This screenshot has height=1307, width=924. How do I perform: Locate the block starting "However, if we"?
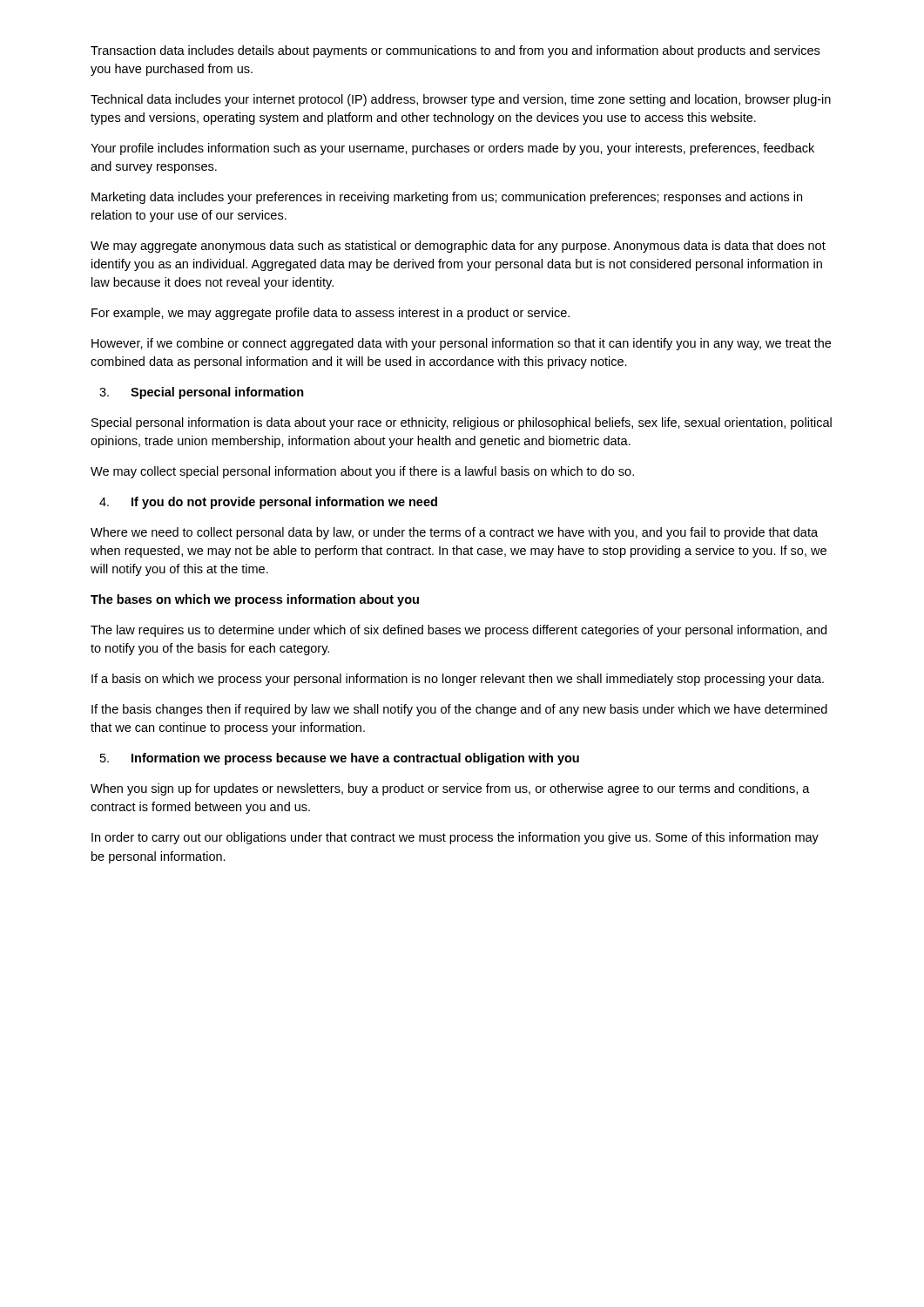461,353
